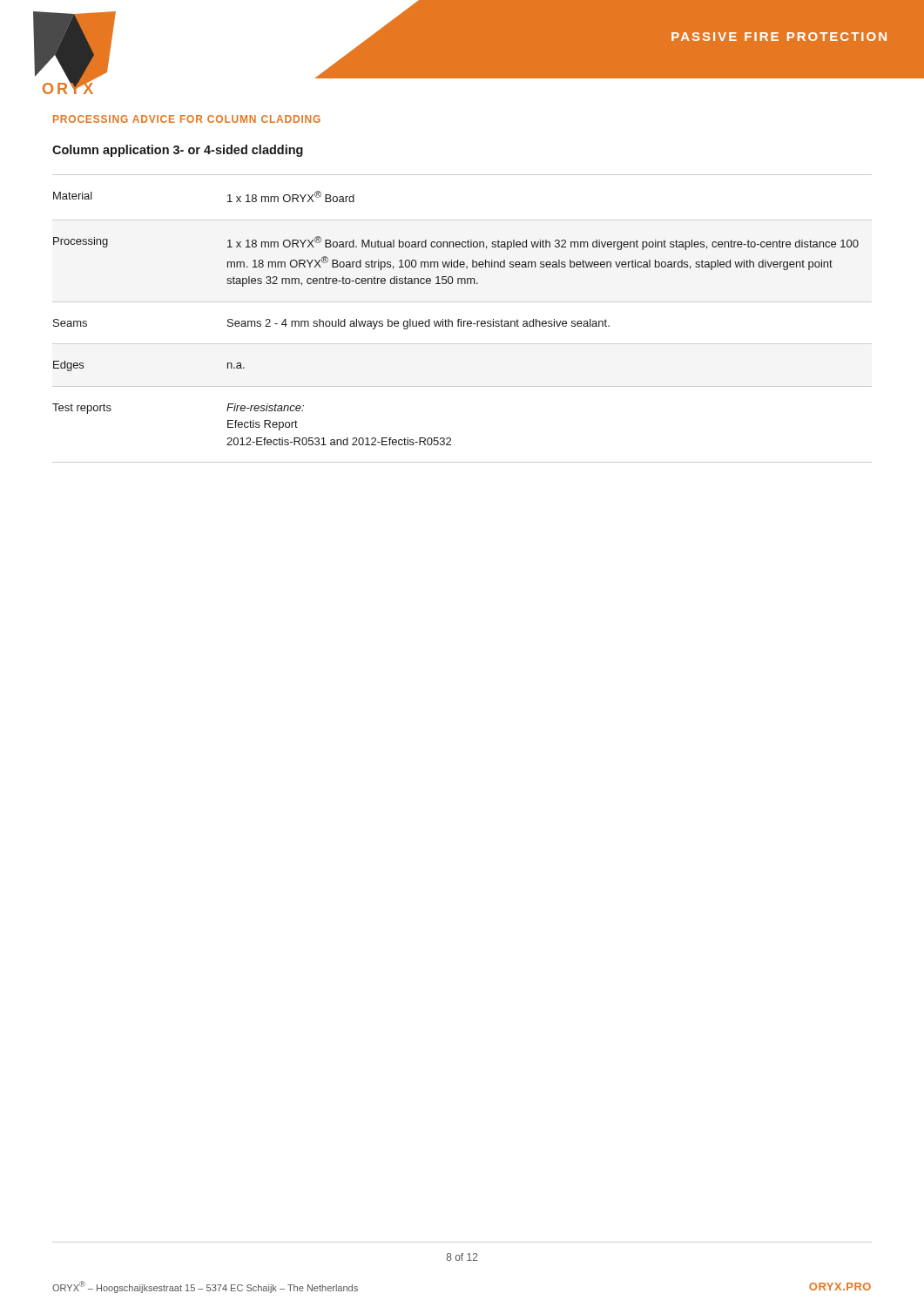
Task: Locate a table
Action: (462, 319)
